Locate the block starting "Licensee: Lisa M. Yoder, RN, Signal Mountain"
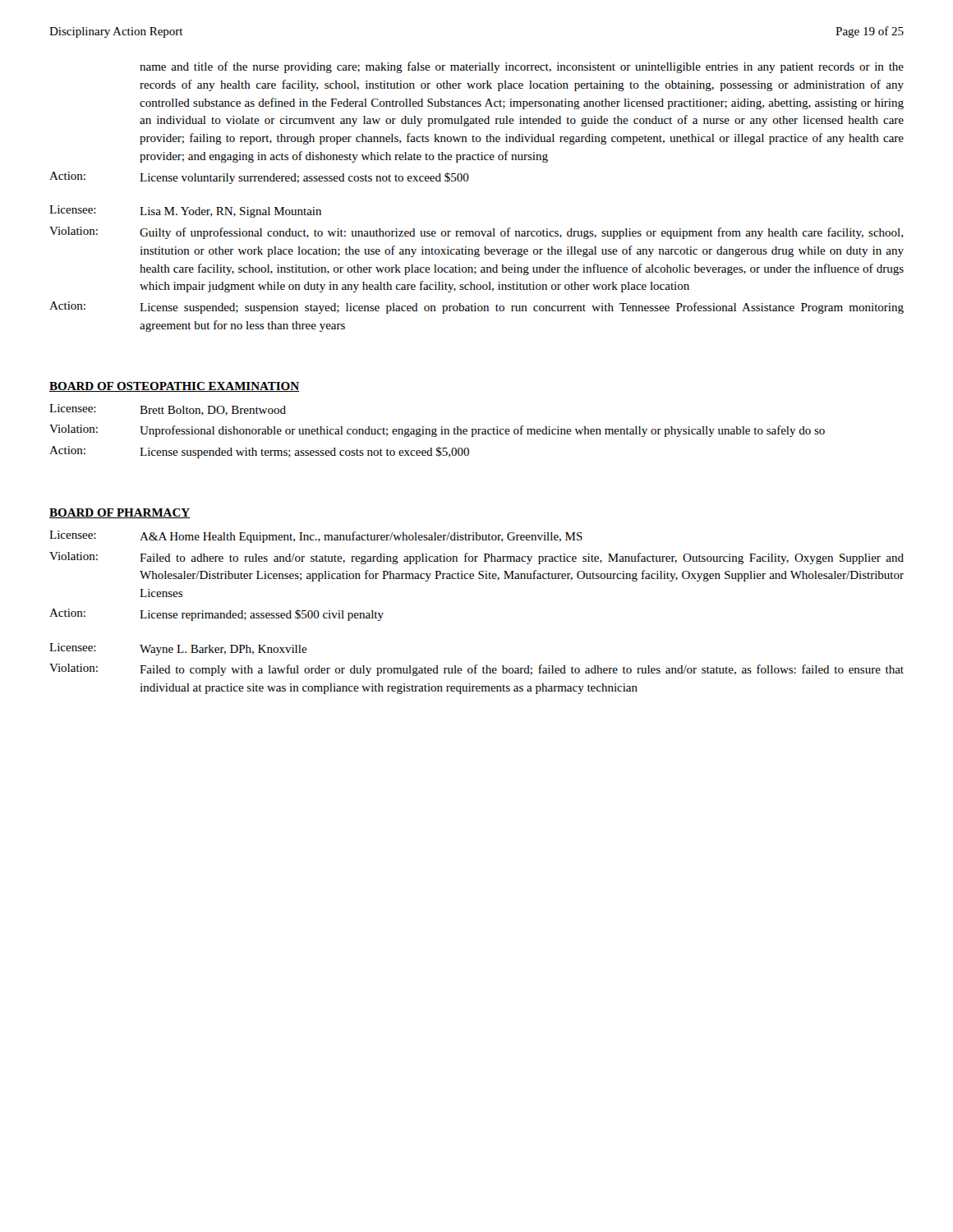The image size is (953, 1232). pyautogui.click(x=185, y=211)
